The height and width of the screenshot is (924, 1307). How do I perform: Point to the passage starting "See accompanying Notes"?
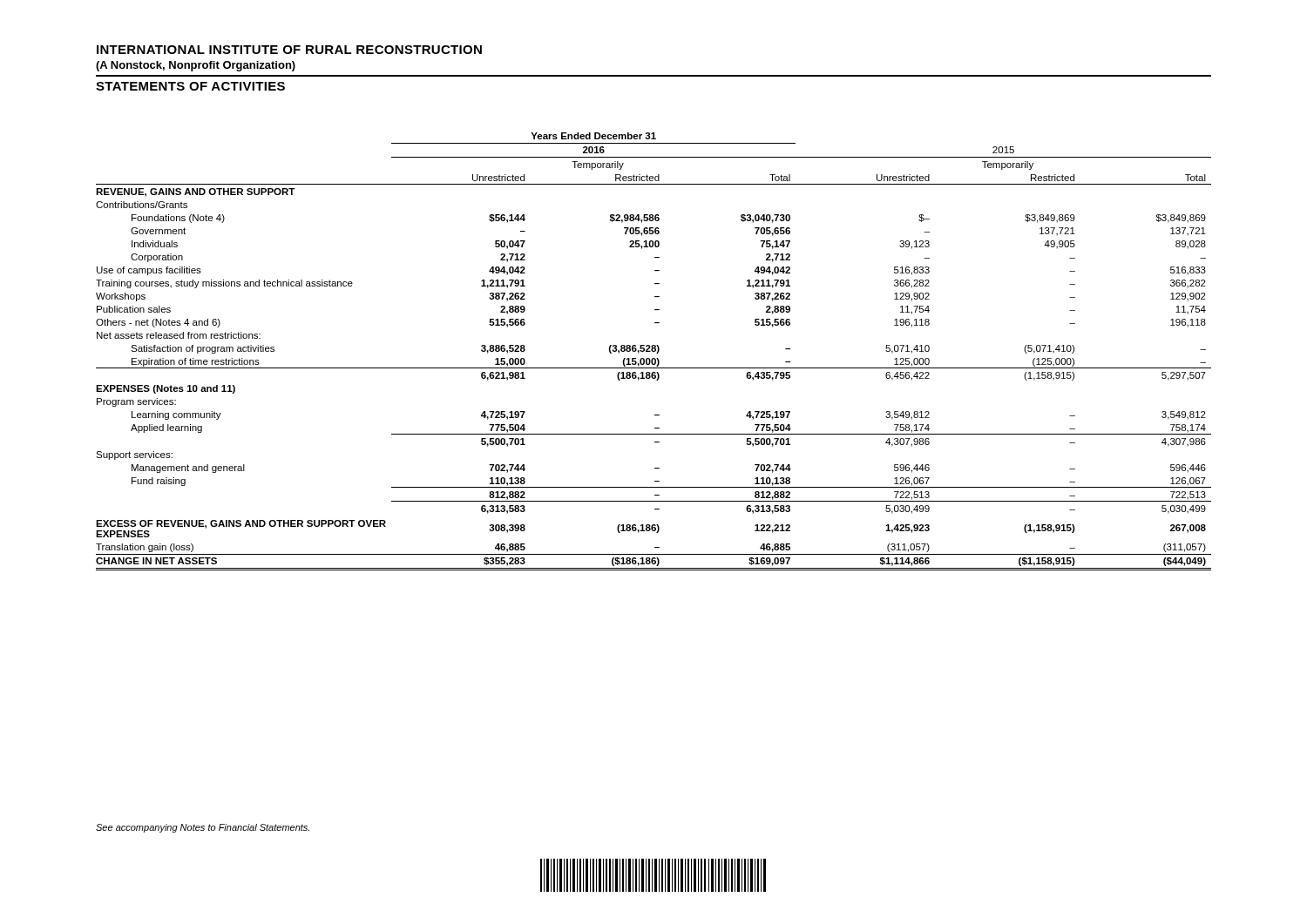tap(203, 827)
